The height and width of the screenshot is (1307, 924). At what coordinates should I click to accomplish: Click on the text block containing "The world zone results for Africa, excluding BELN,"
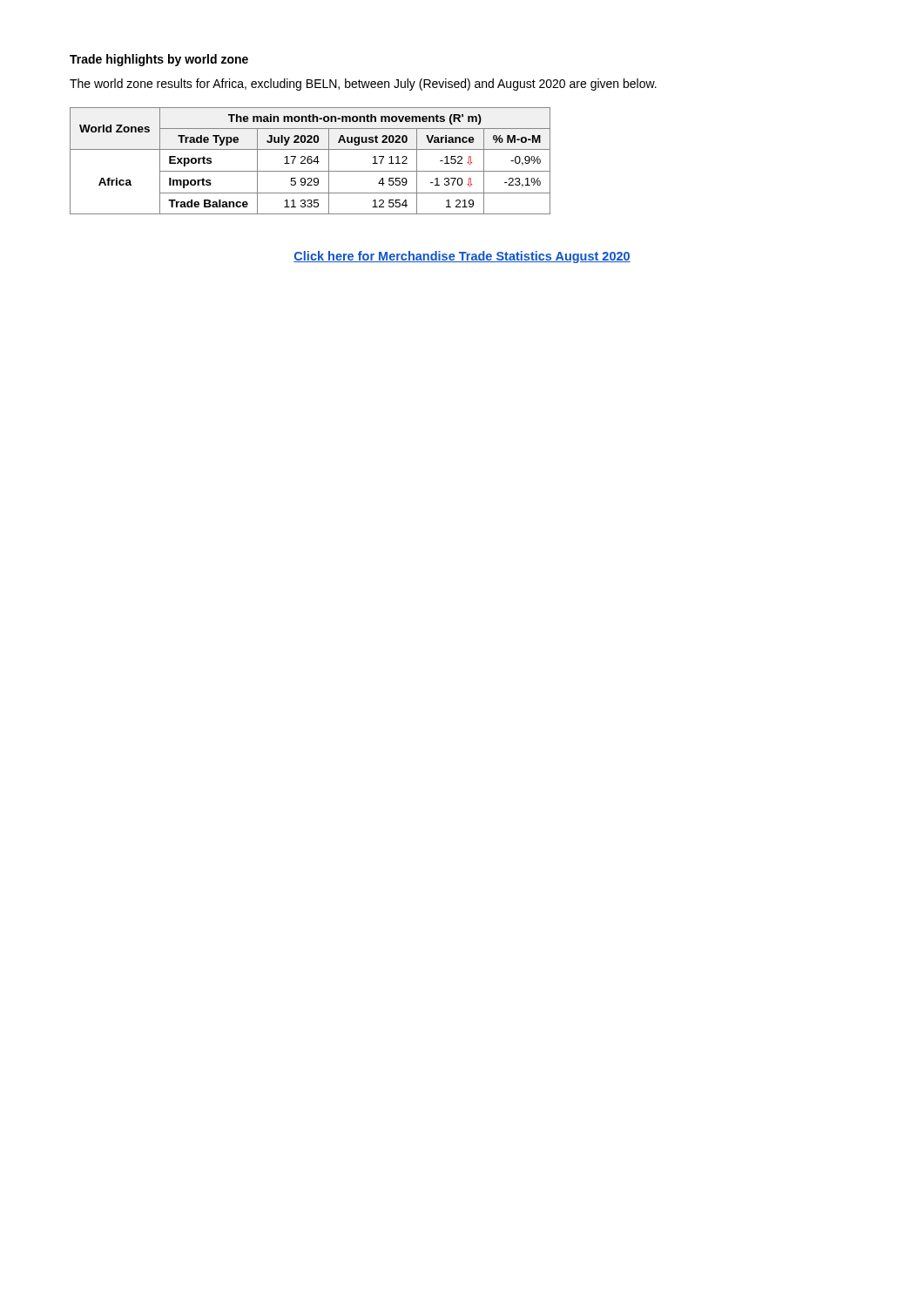coord(363,84)
